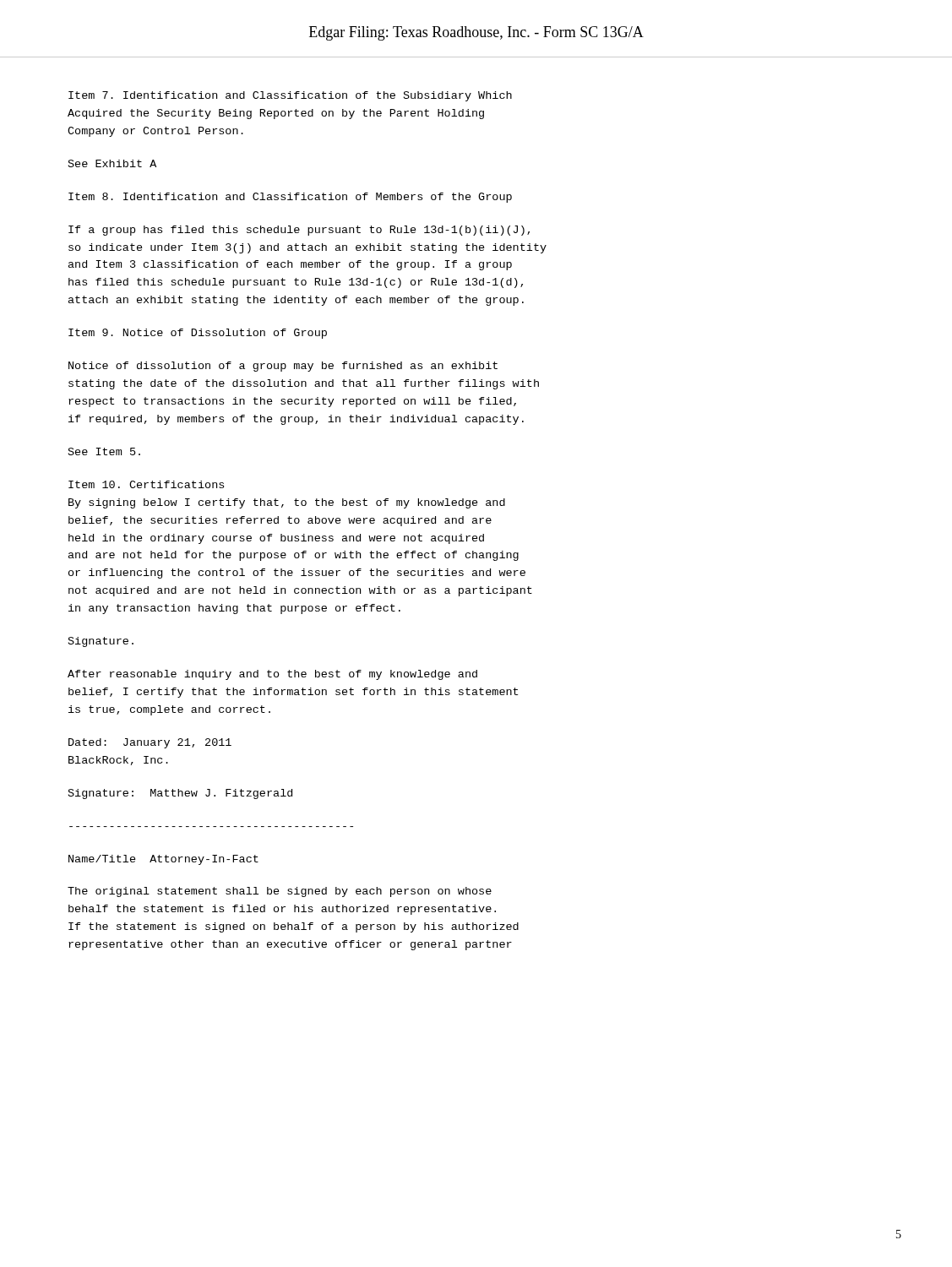952x1267 pixels.
Task: Click on the block starting "Item 9. Notice of Dissolution of Group"
Action: tap(198, 333)
